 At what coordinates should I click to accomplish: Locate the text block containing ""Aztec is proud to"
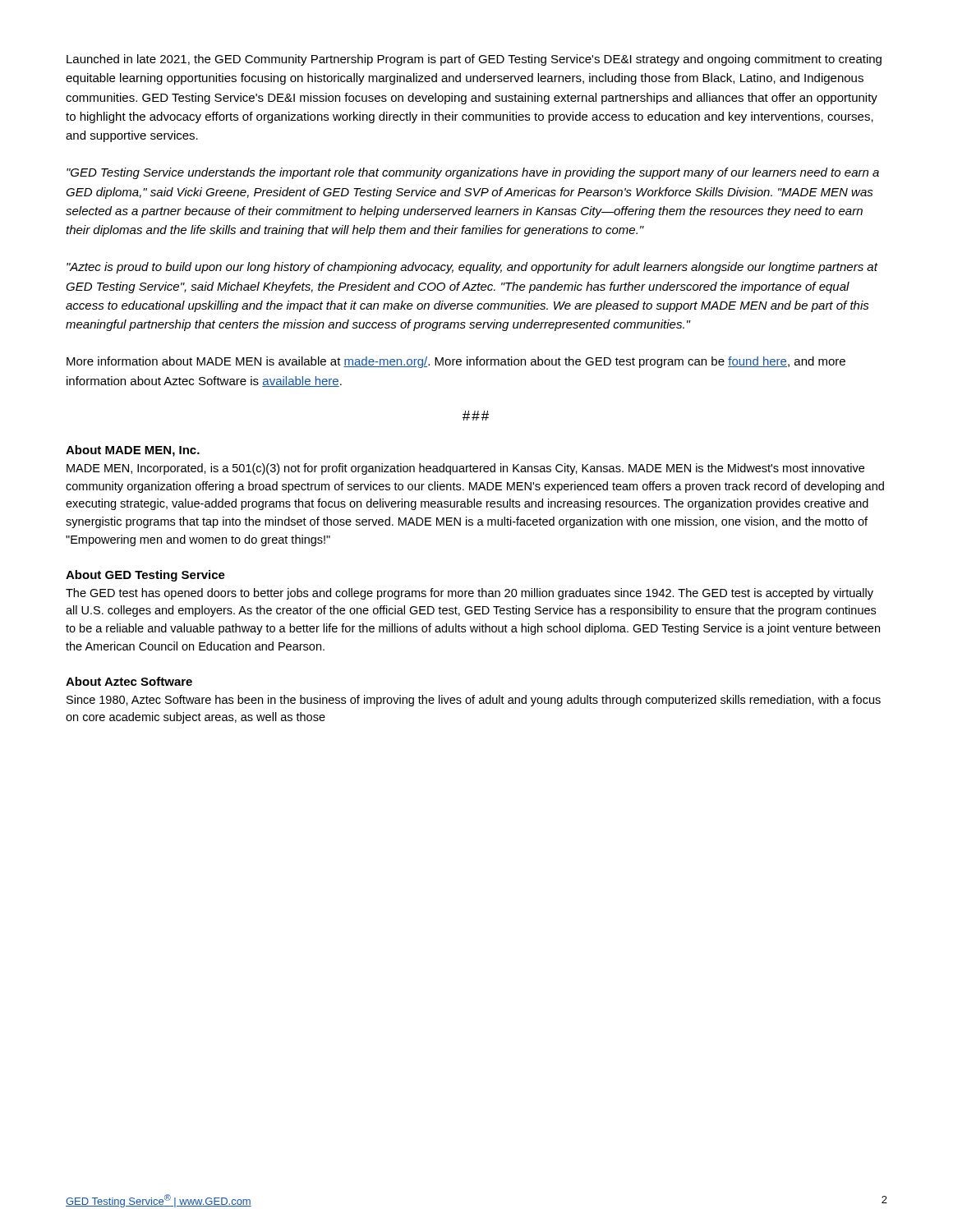pyautogui.click(x=472, y=295)
